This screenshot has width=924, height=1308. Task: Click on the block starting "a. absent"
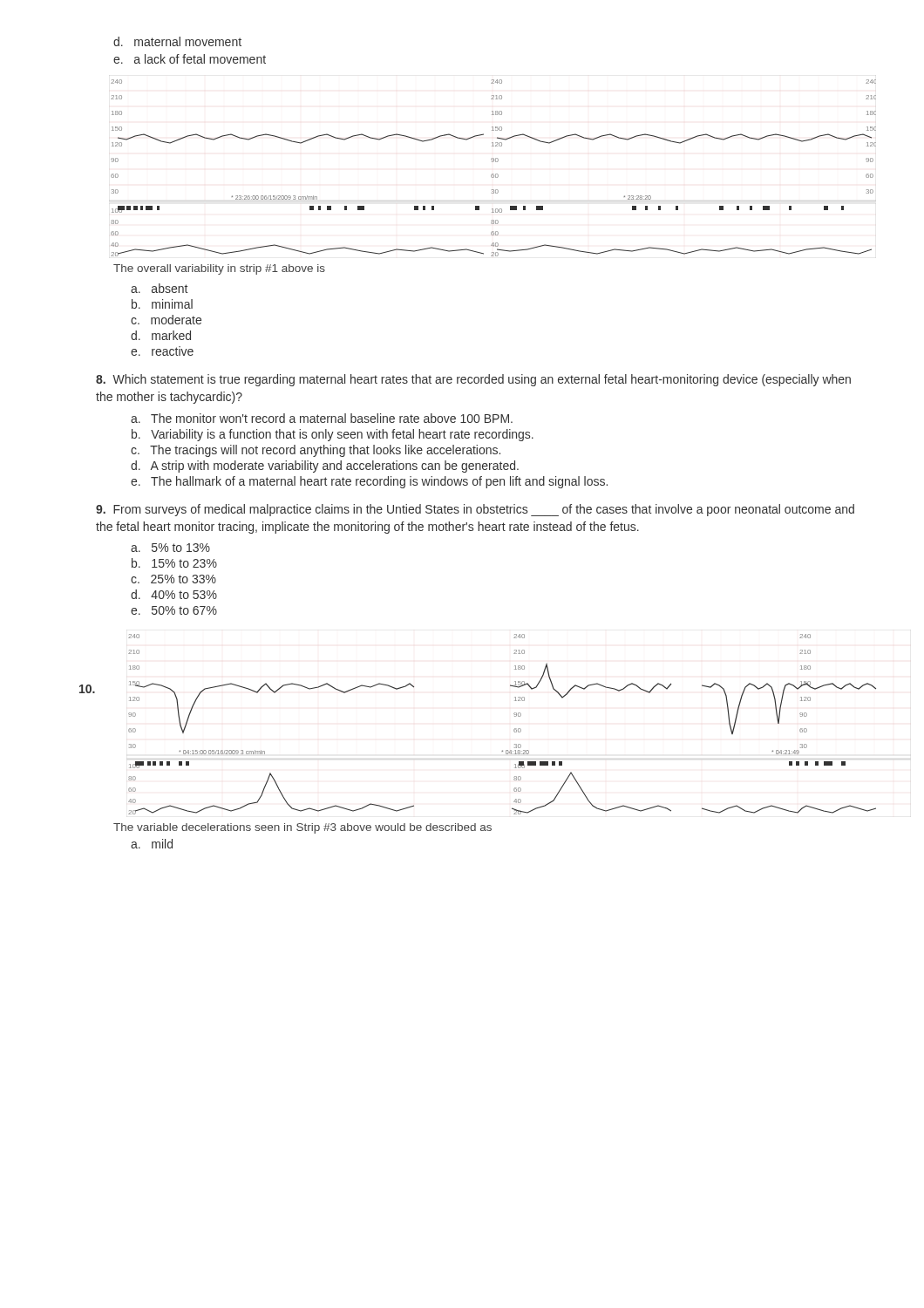pos(159,289)
